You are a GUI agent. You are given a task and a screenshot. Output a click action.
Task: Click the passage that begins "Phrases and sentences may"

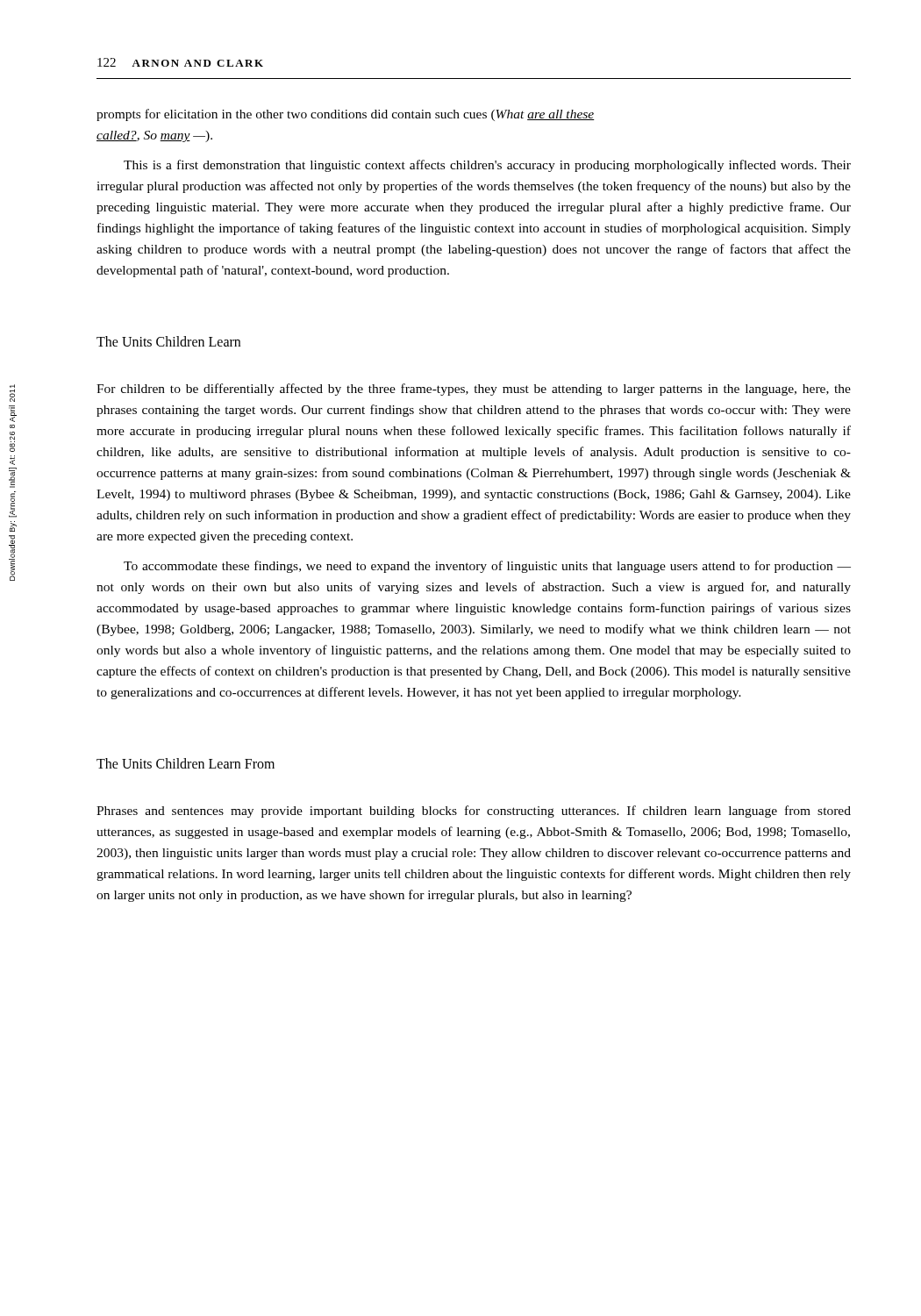pyautogui.click(x=474, y=853)
